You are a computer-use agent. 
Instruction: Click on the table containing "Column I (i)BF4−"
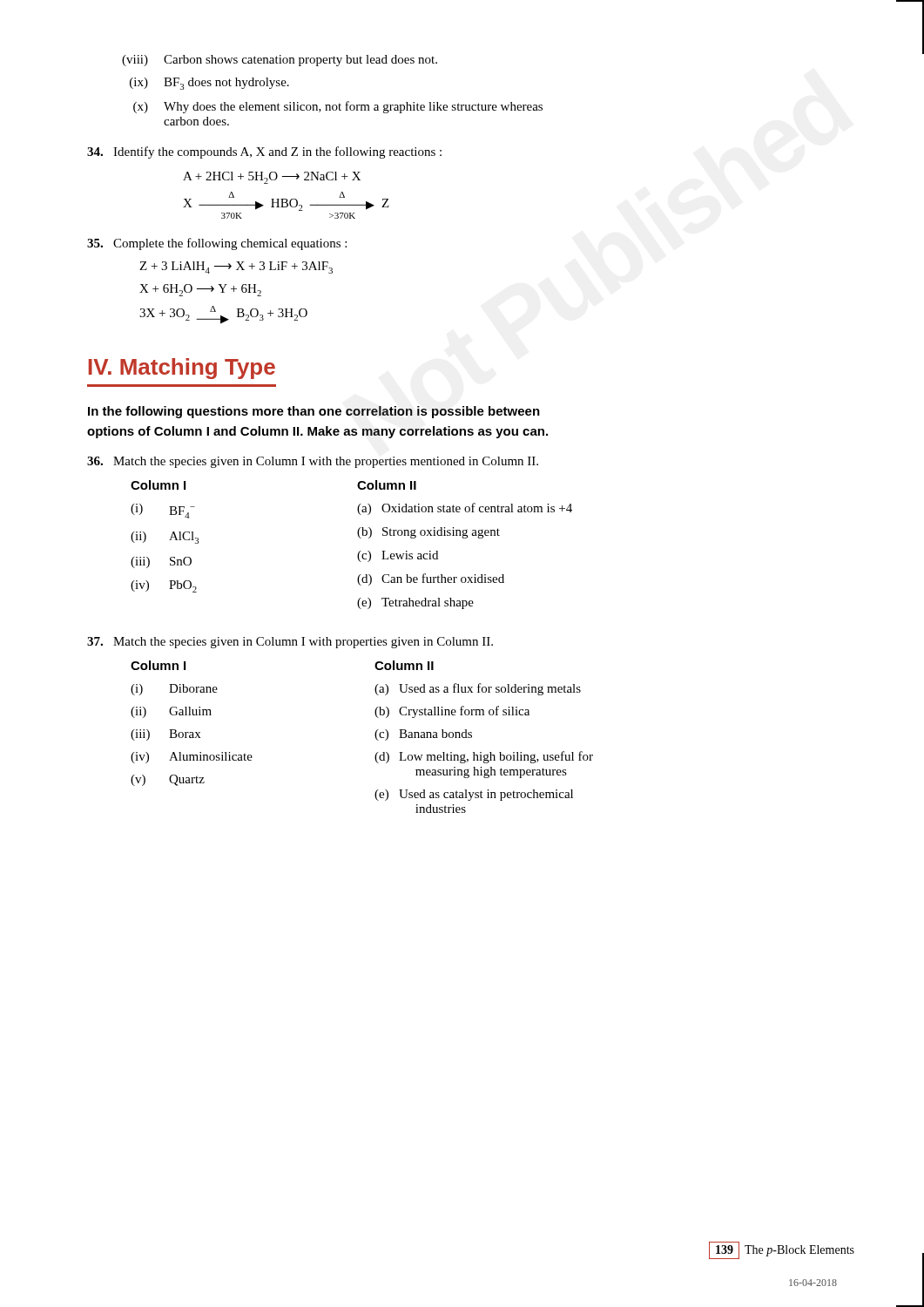pyautogui.click(x=492, y=548)
